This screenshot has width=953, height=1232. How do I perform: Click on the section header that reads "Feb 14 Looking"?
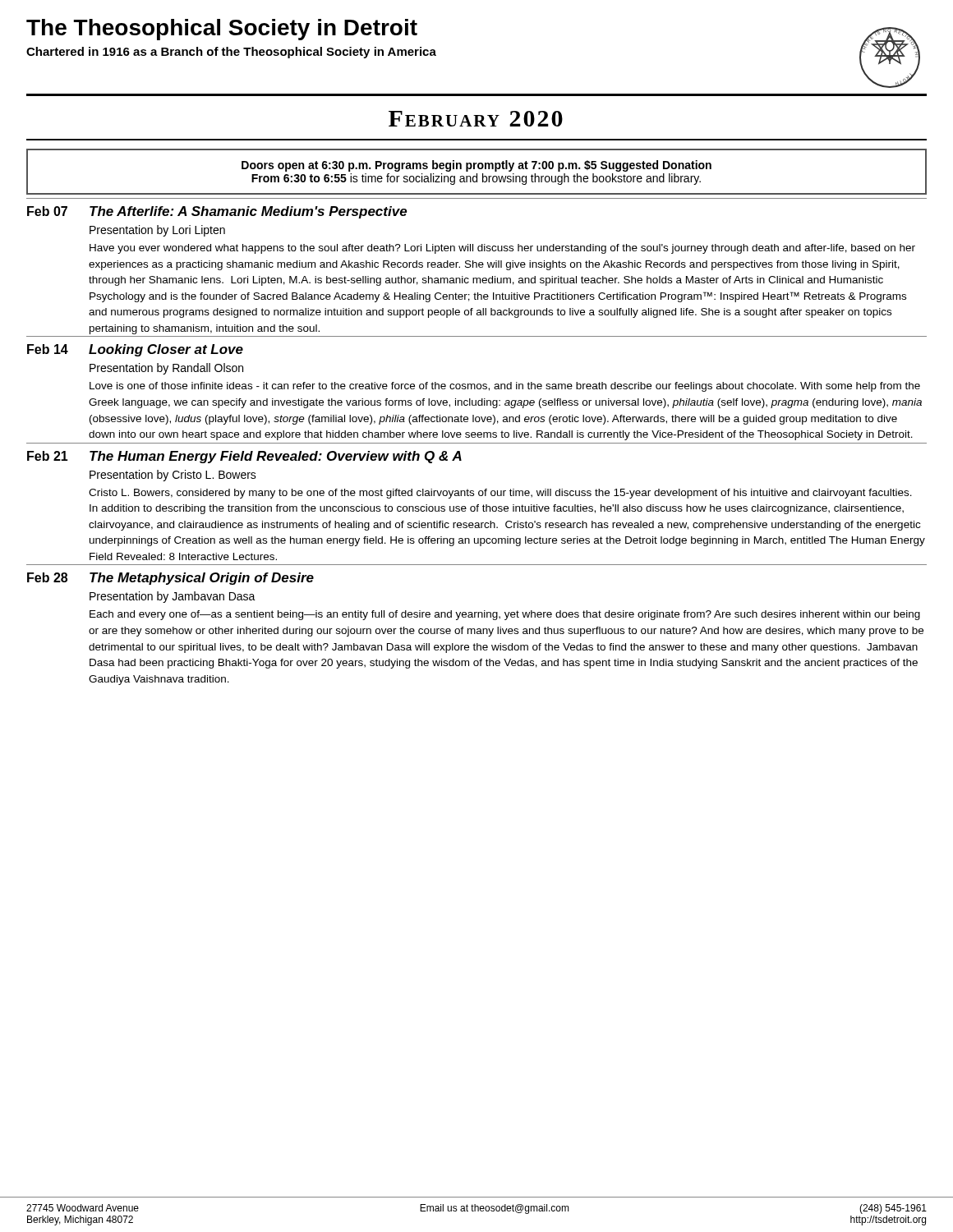[135, 350]
